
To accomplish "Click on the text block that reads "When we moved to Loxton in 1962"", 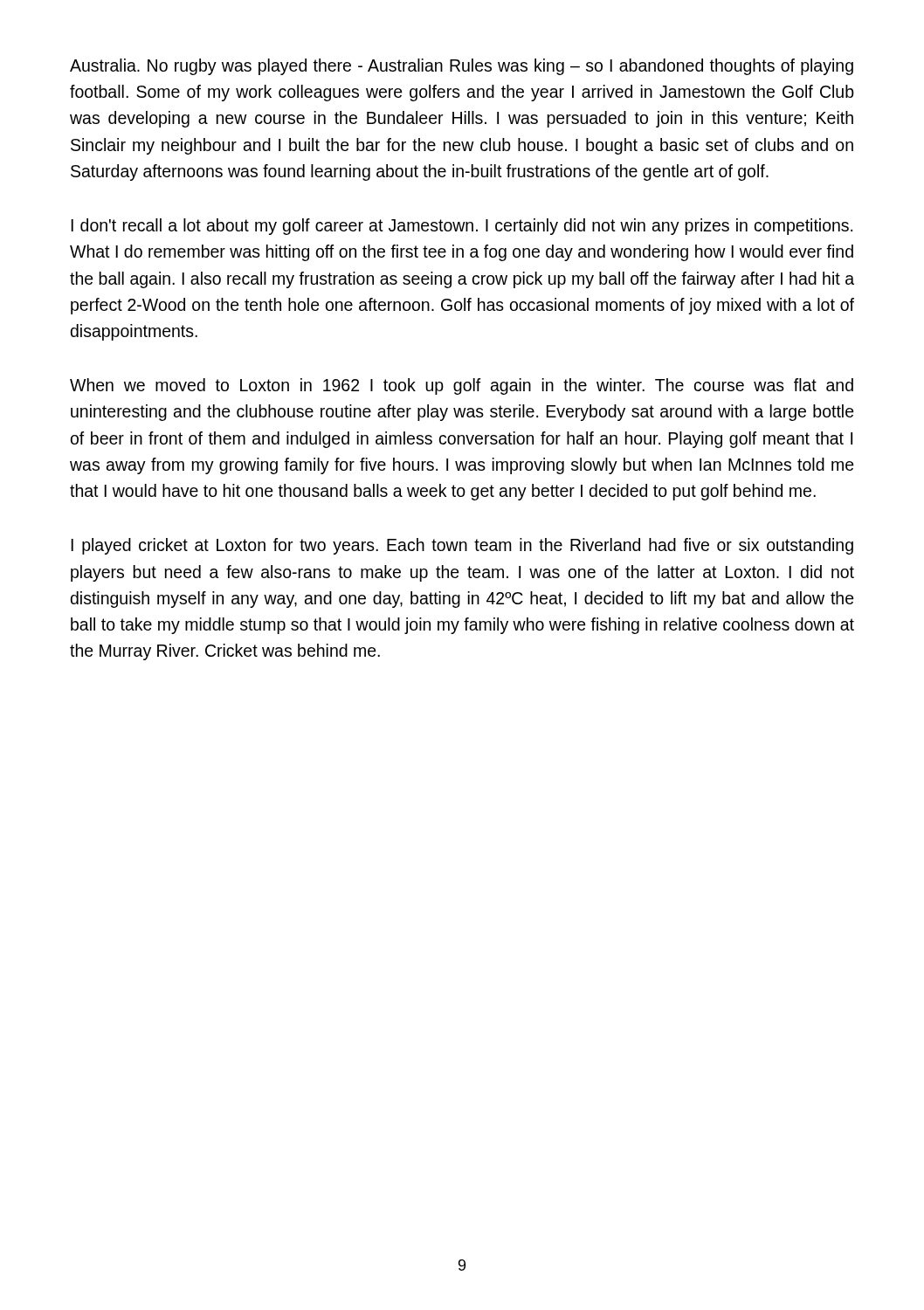I will [462, 438].
